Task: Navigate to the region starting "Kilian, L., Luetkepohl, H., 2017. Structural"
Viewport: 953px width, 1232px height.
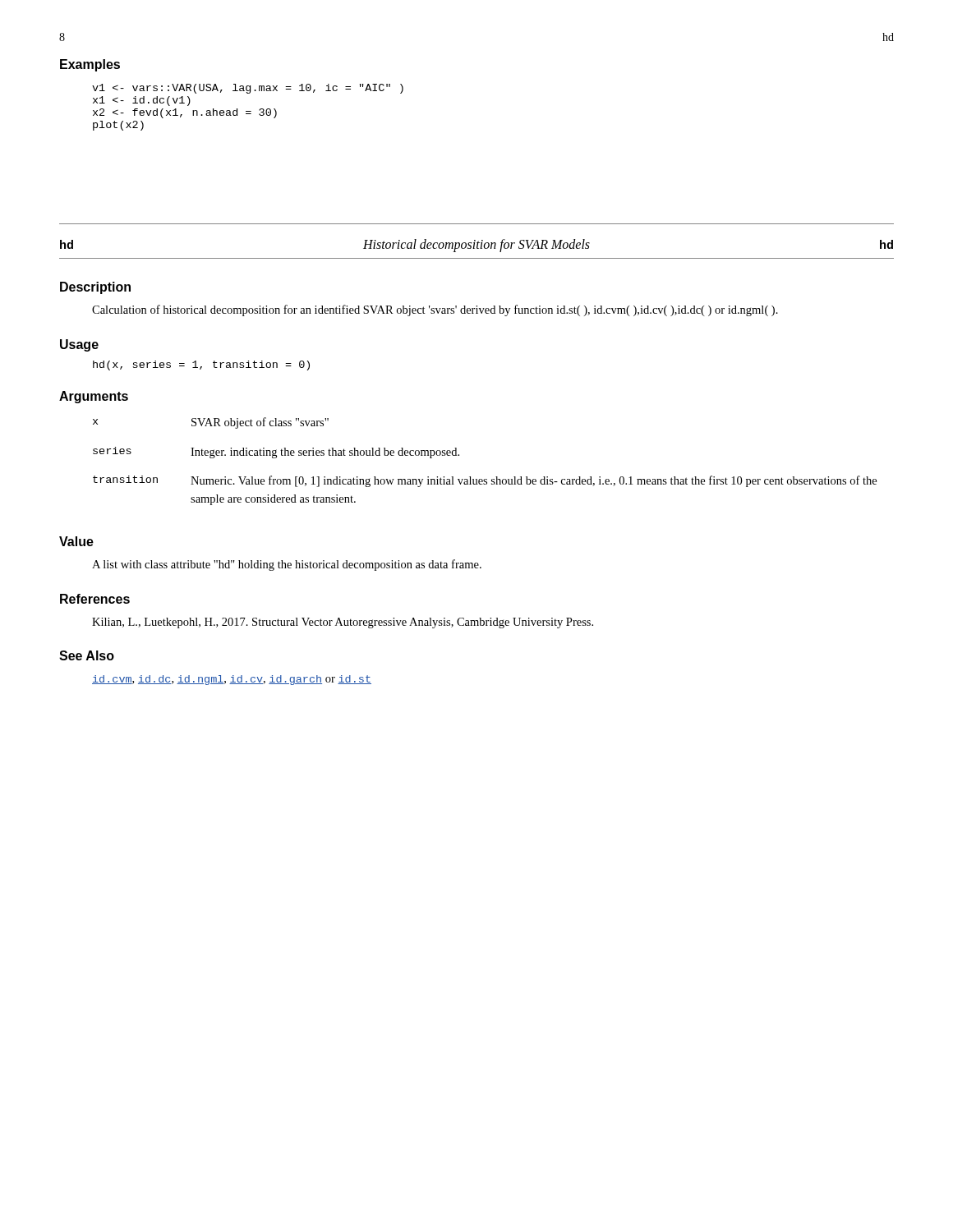Action: (343, 621)
